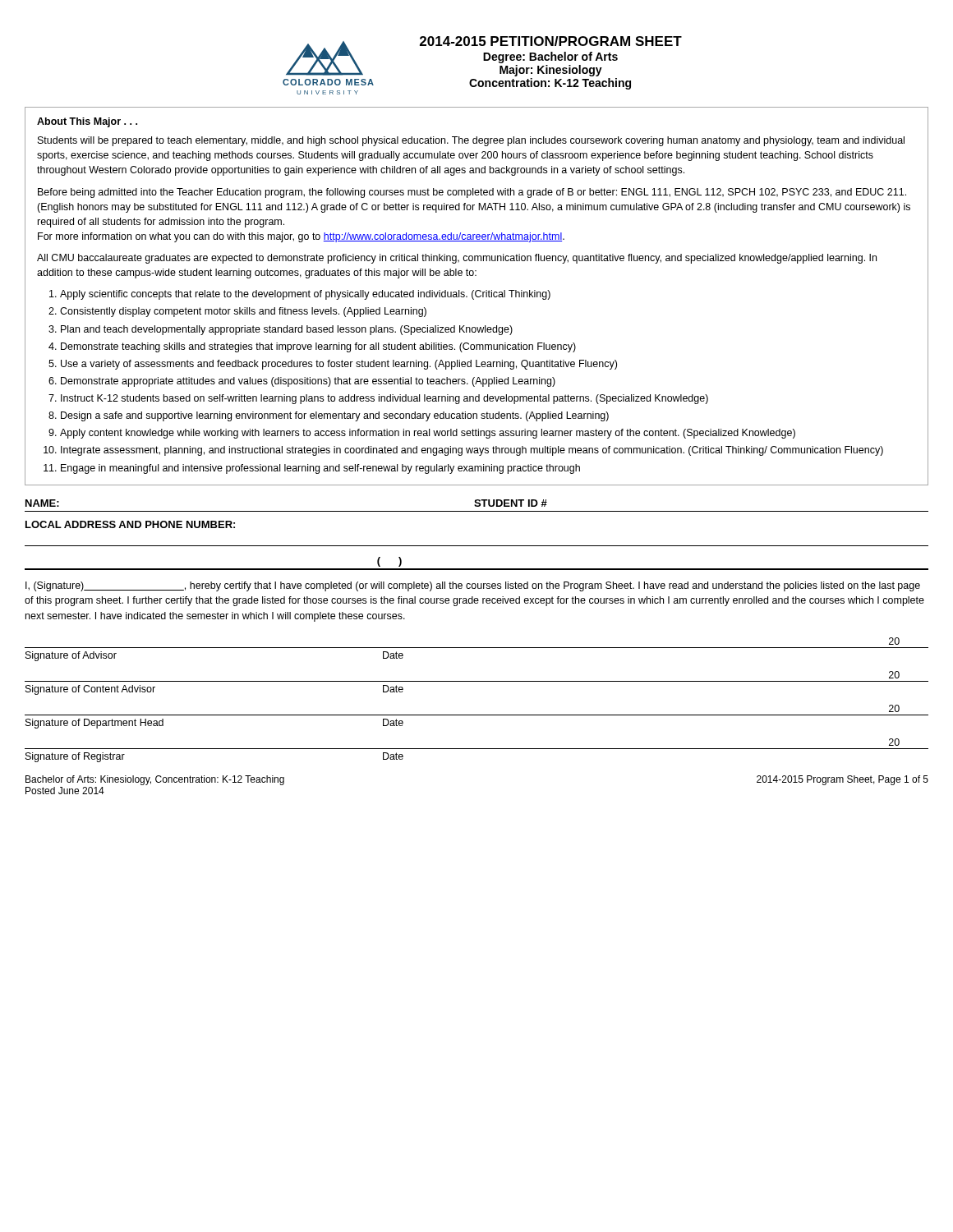953x1232 pixels.
Task: Click the passage that begins "Design a safe"
Action: pyautogui.click(x=335, y=416)
